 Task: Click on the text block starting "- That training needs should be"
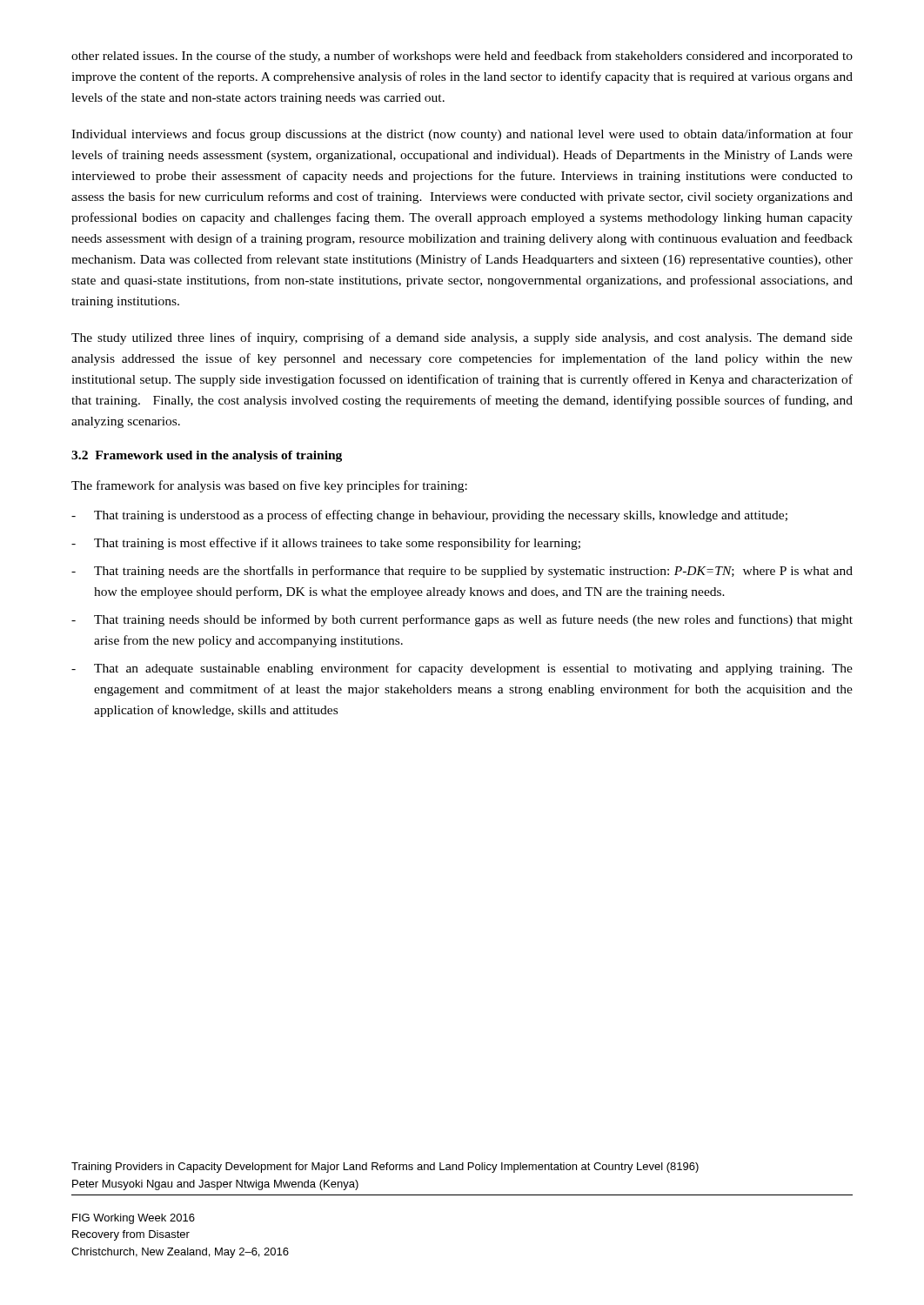(x=462, y=630)
